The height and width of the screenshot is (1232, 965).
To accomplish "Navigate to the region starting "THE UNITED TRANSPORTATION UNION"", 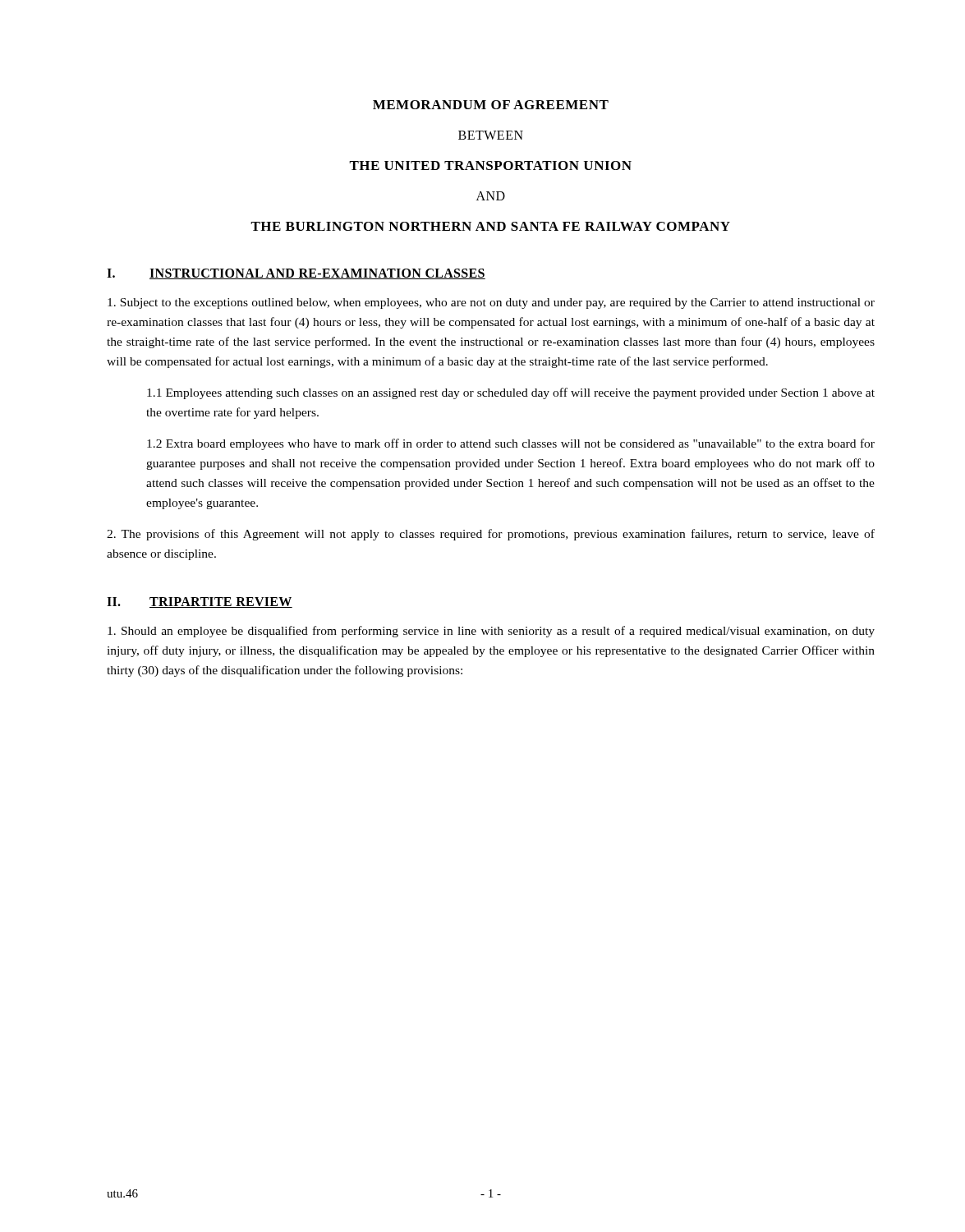I will coord(491,166).
